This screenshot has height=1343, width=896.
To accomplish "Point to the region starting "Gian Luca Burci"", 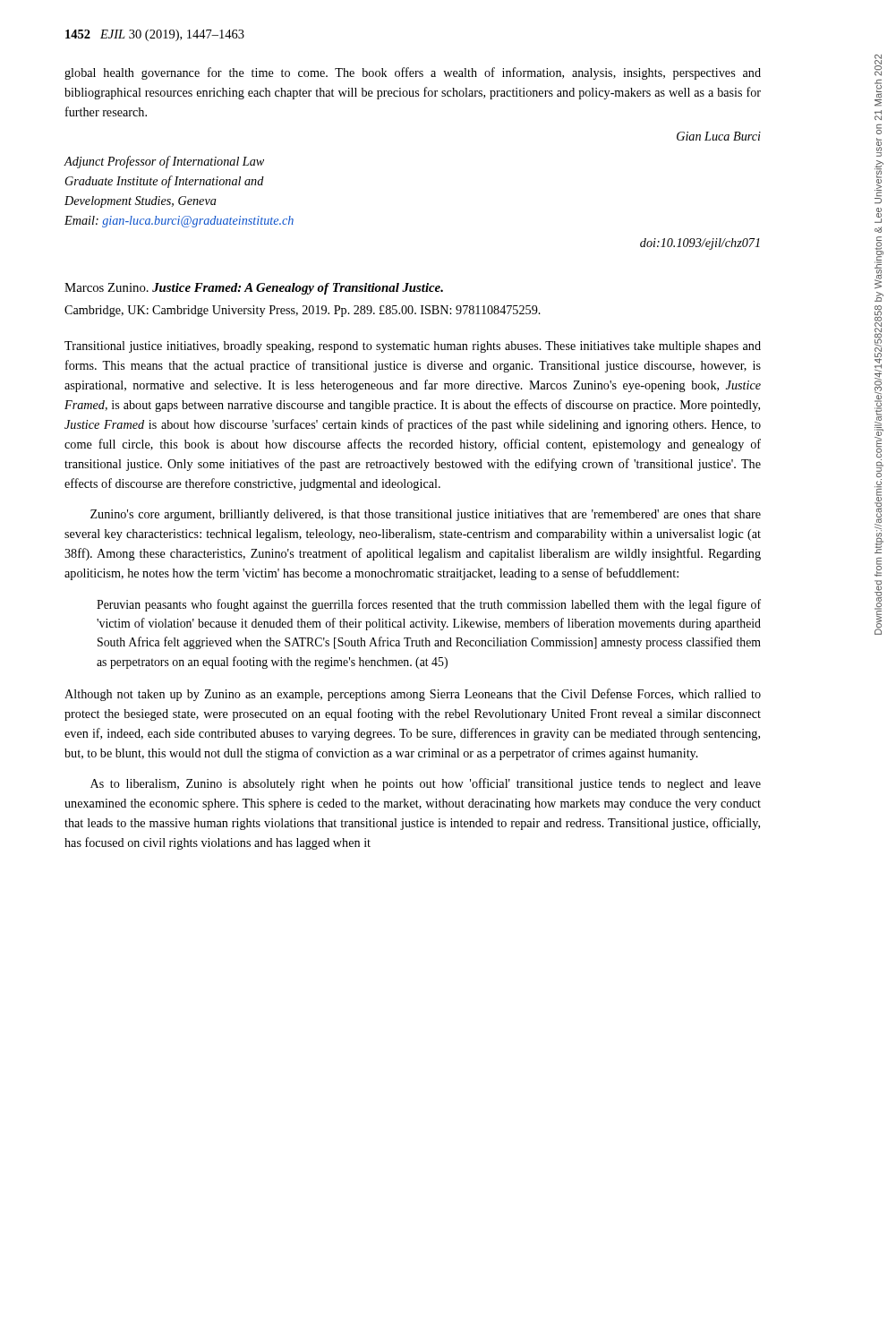I will point(718,136).
